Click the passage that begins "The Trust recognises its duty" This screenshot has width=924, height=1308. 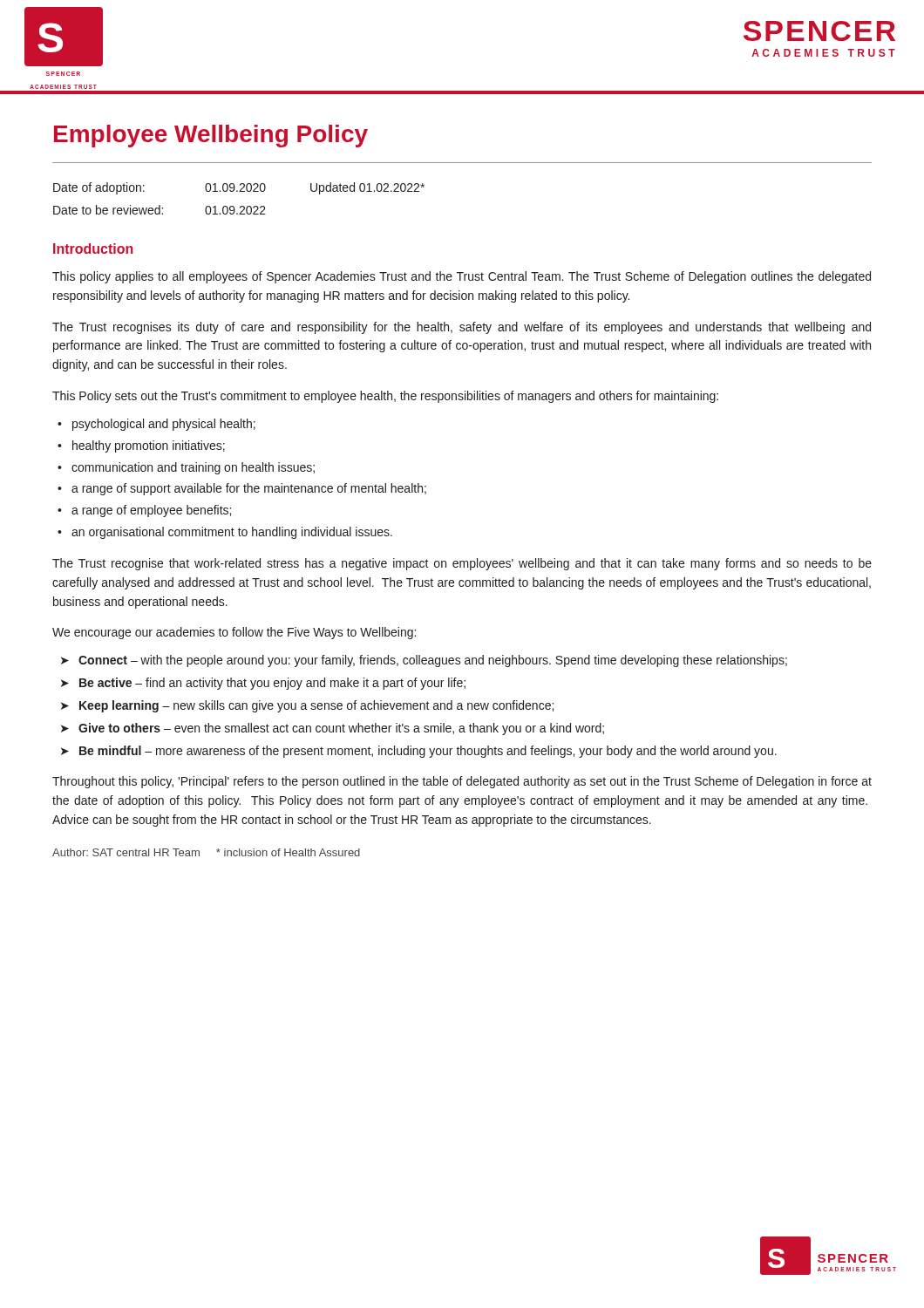[462, 346]
